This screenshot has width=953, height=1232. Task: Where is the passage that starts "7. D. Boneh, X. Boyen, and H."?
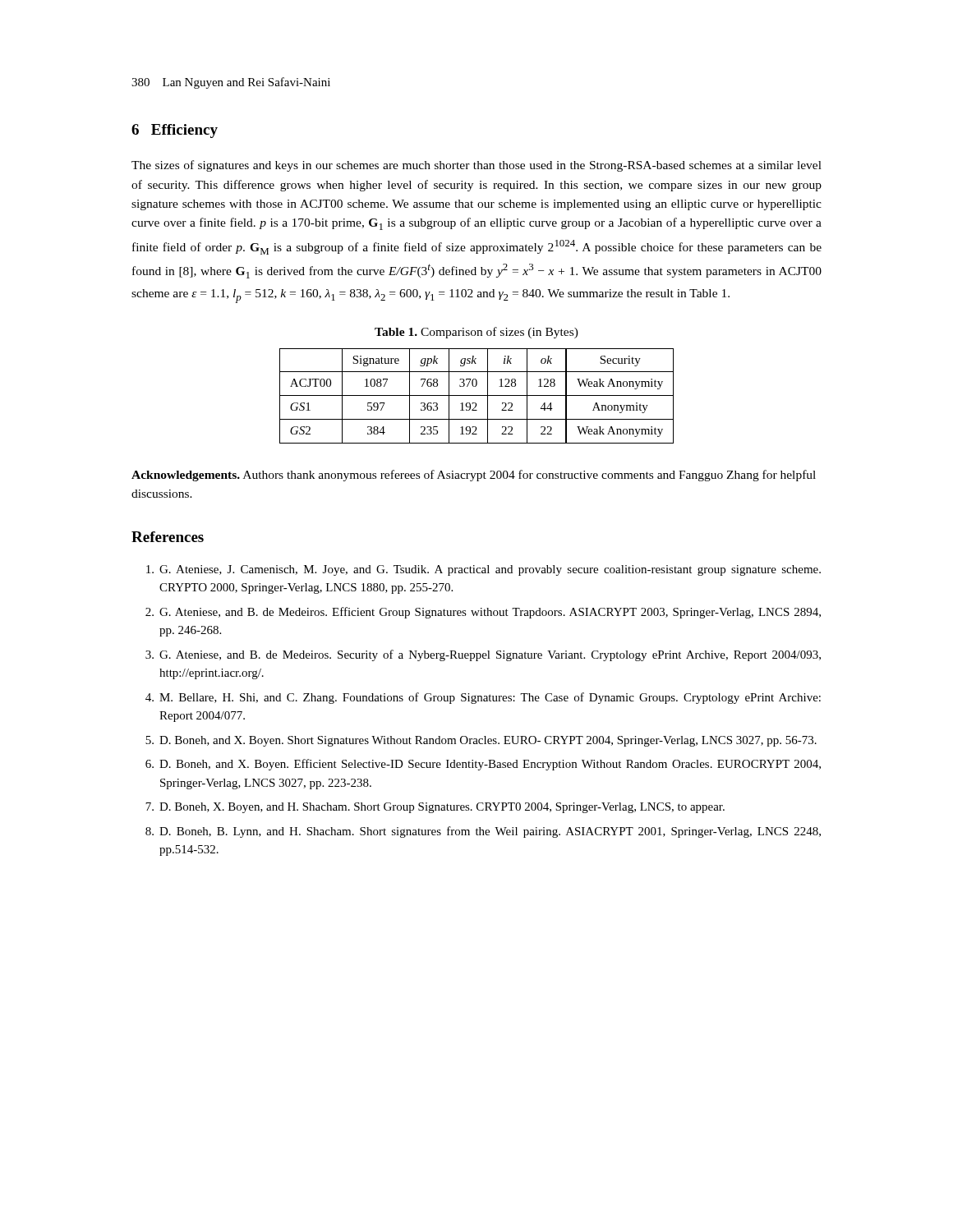coord(476,807)
